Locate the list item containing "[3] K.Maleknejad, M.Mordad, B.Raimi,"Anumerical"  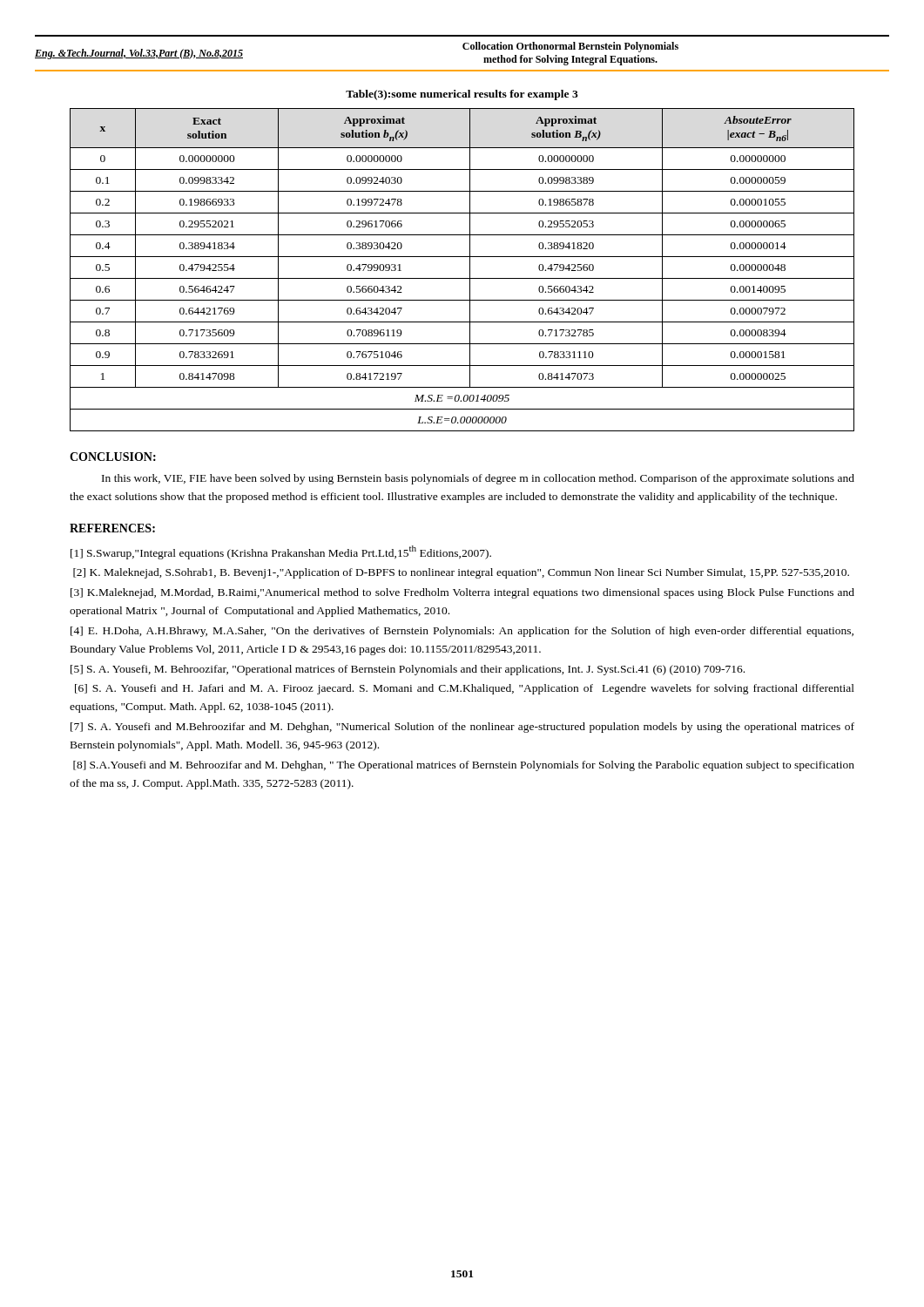click(x=462, y=601)
